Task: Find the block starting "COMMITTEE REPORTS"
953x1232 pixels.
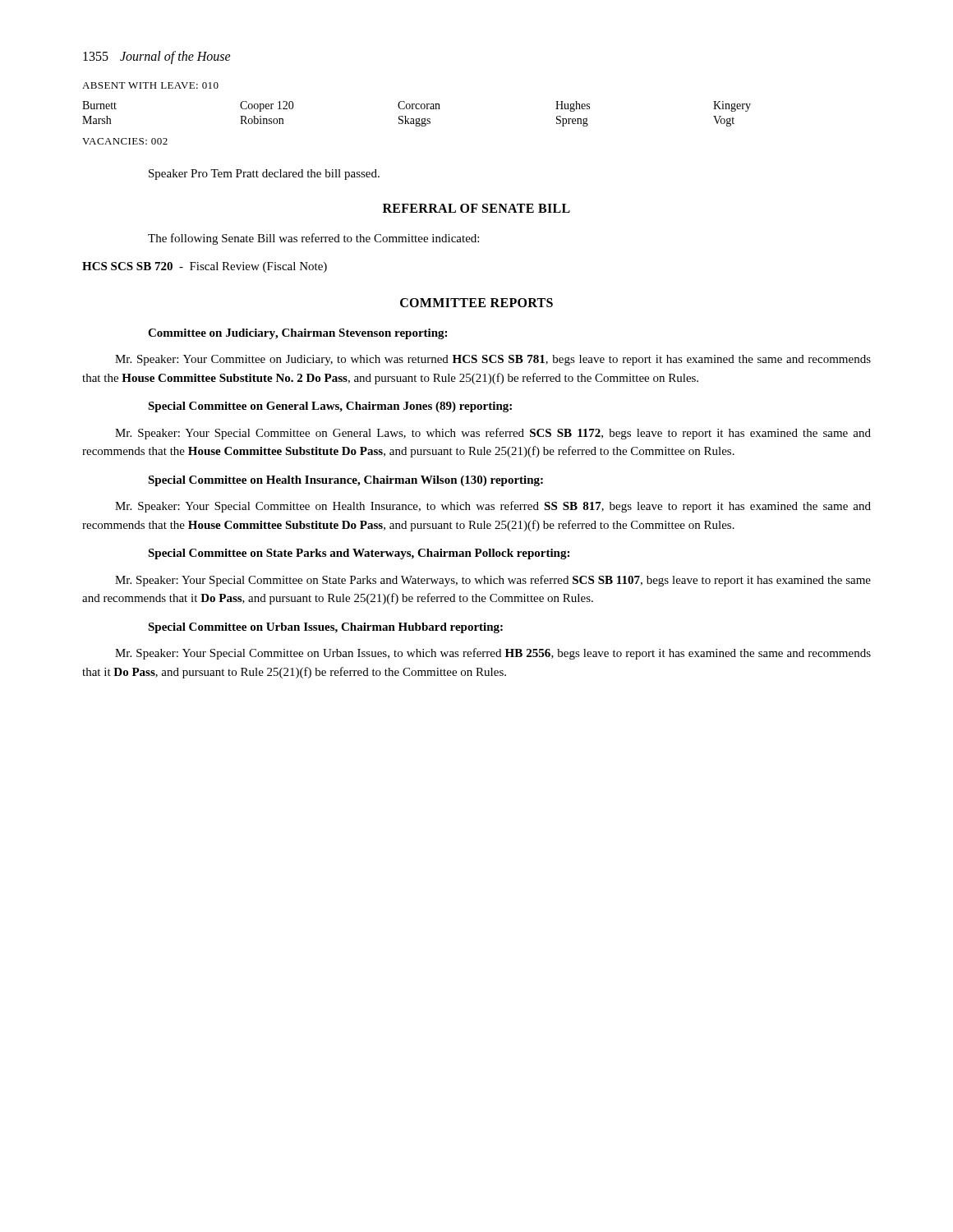Action: [476, 302]
